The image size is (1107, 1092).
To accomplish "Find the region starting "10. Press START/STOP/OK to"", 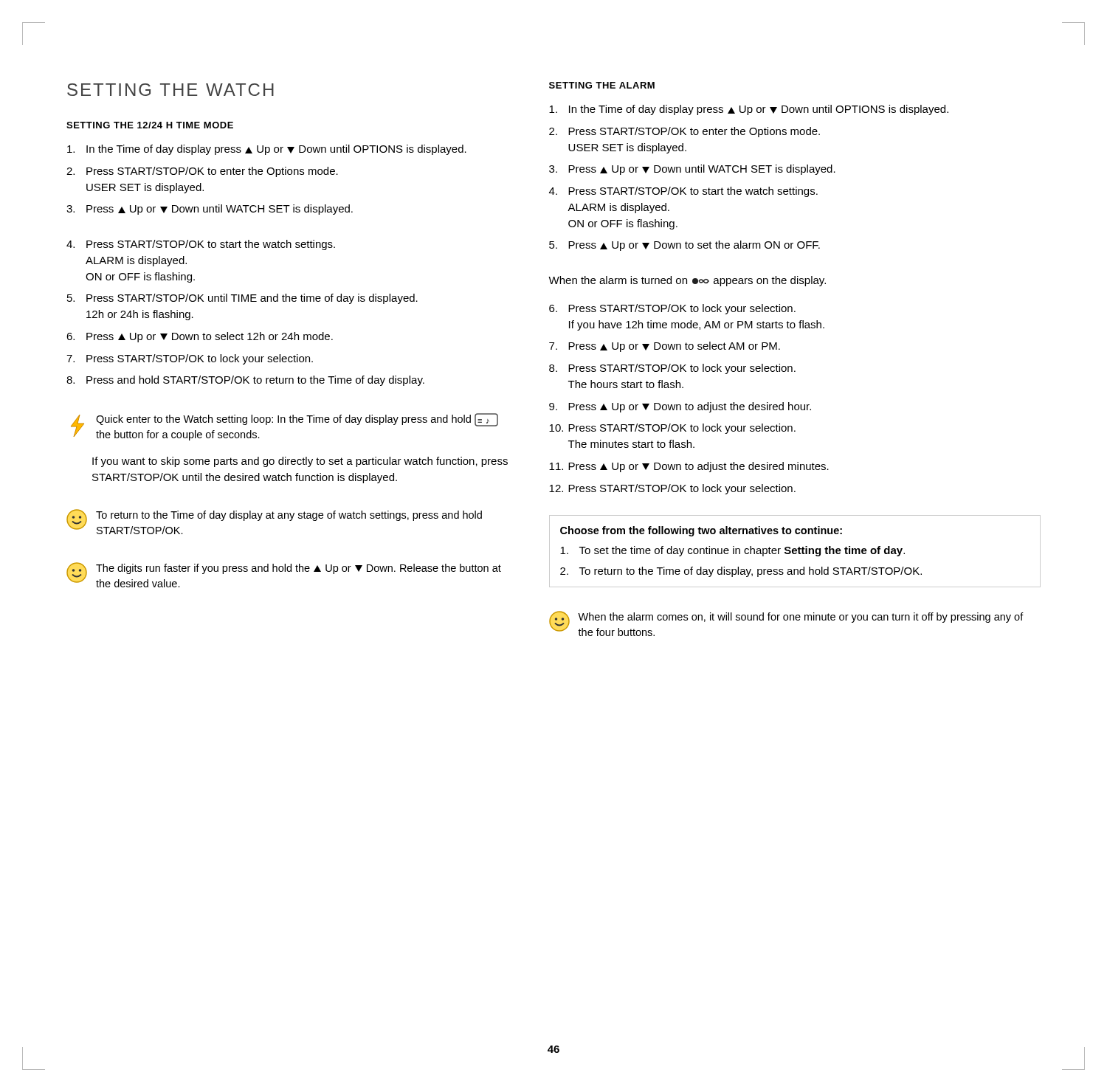I will click(x=795, y=436).
